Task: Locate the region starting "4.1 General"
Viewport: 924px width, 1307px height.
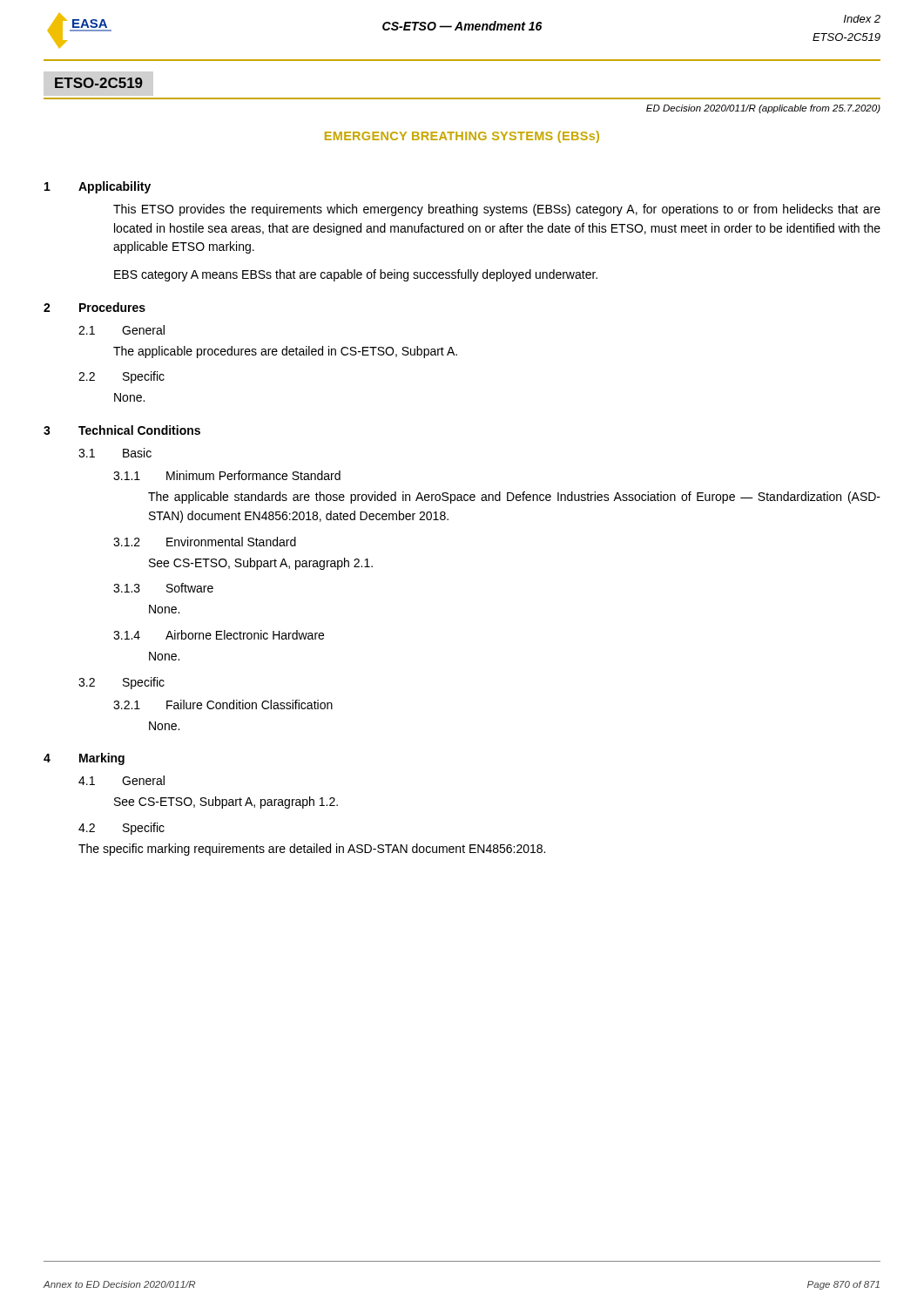Action: [x=122, y=781]
